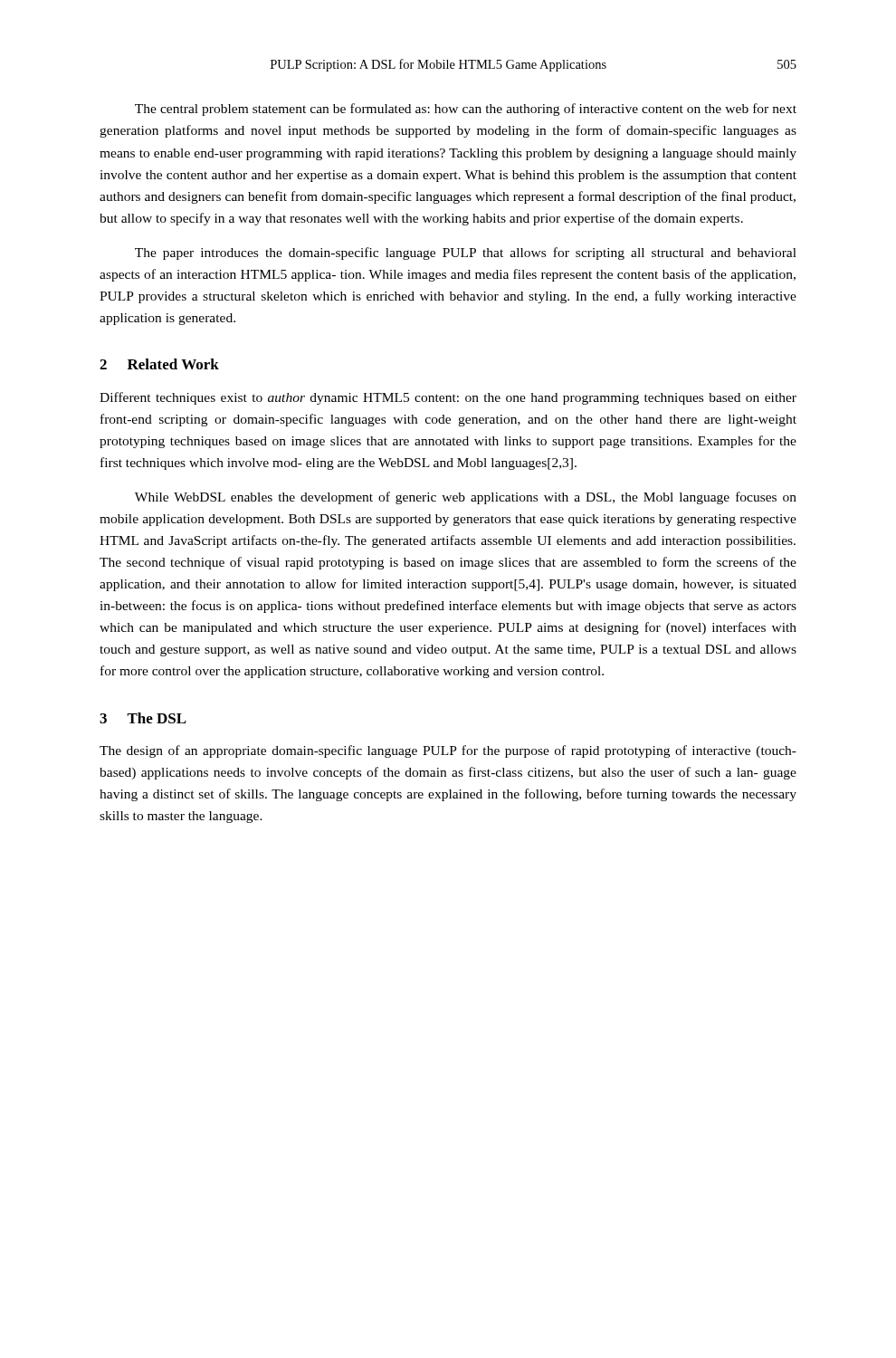This screenshot has height=1358, width=896.
Task: Point to the passage starting "Different techniques exist to author dynamic HTML5"
Action: coord(448,430)
